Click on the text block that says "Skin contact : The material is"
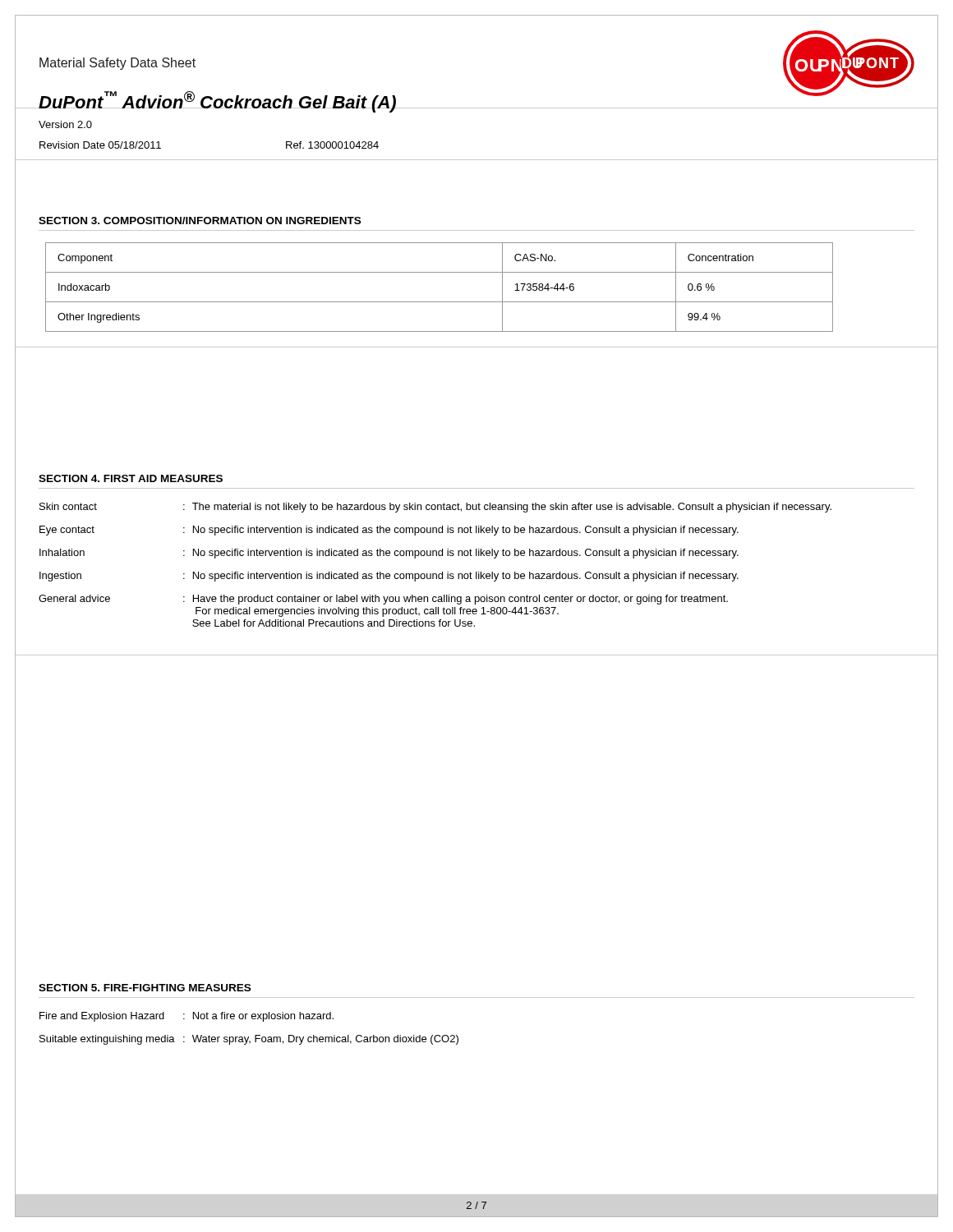This screenshot has width=953, height=1232. tap(476, 506)
